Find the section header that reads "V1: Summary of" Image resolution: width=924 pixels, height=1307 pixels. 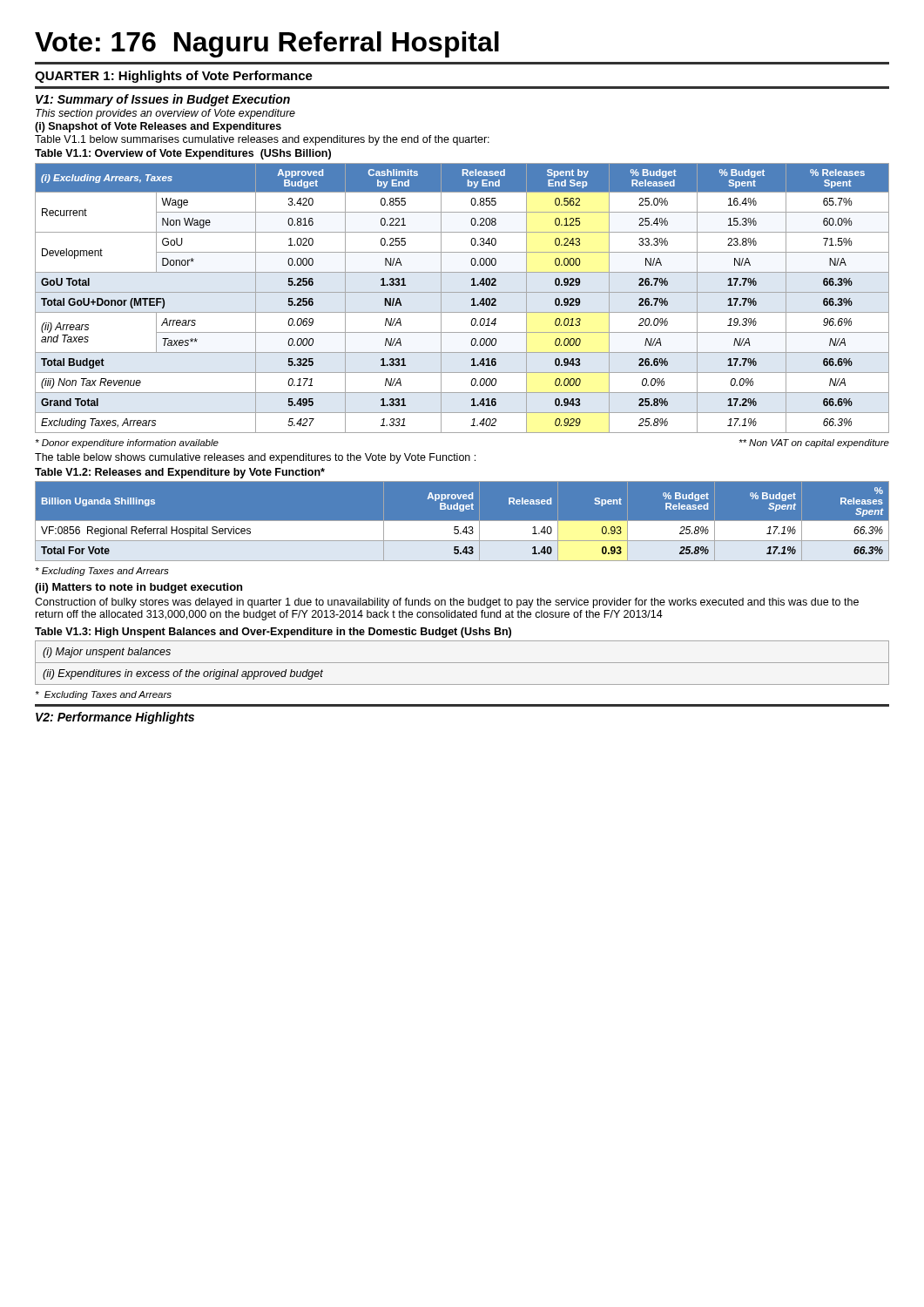tap(163, 99)
